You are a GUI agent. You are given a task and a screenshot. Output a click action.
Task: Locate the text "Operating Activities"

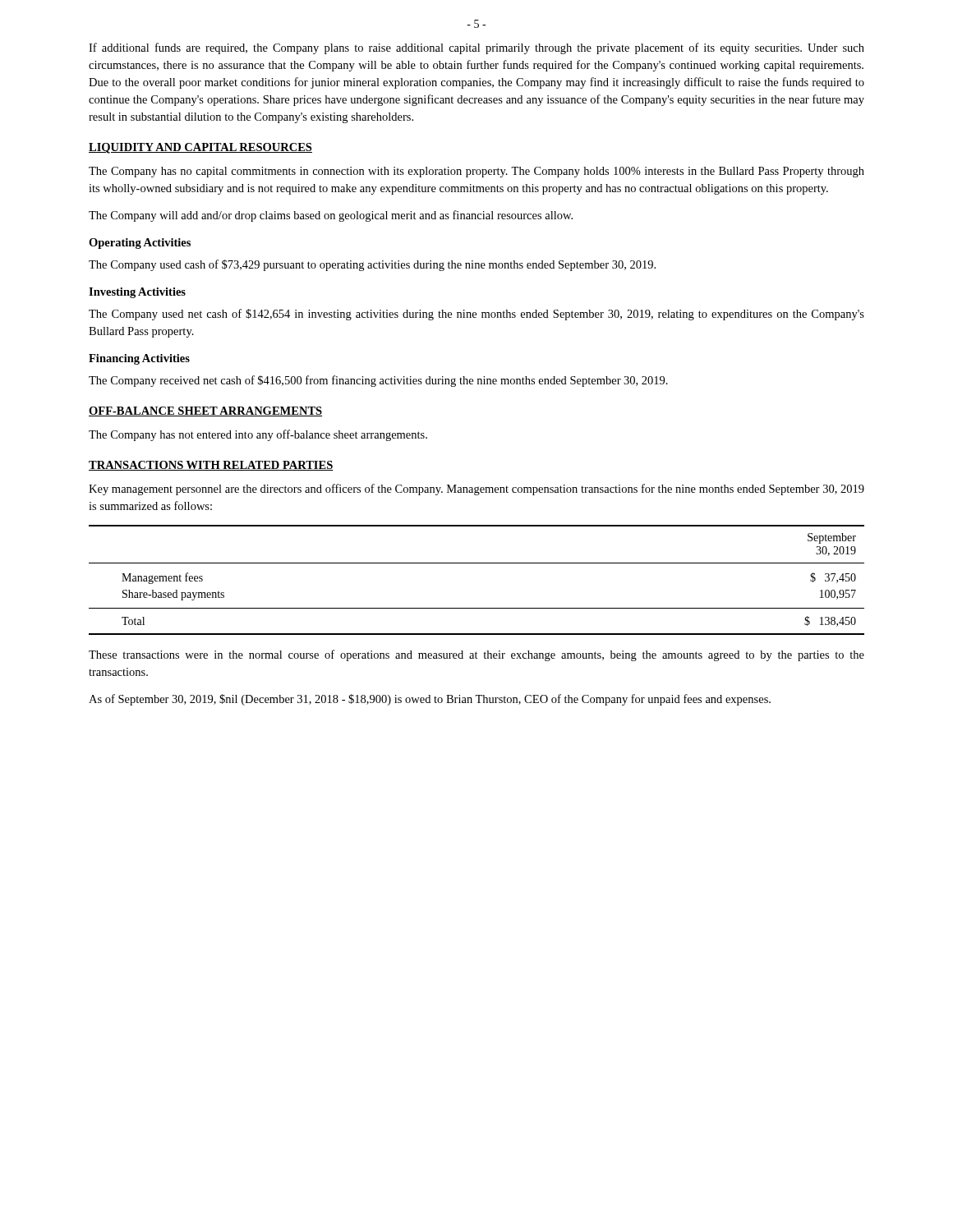pos(140,242)
